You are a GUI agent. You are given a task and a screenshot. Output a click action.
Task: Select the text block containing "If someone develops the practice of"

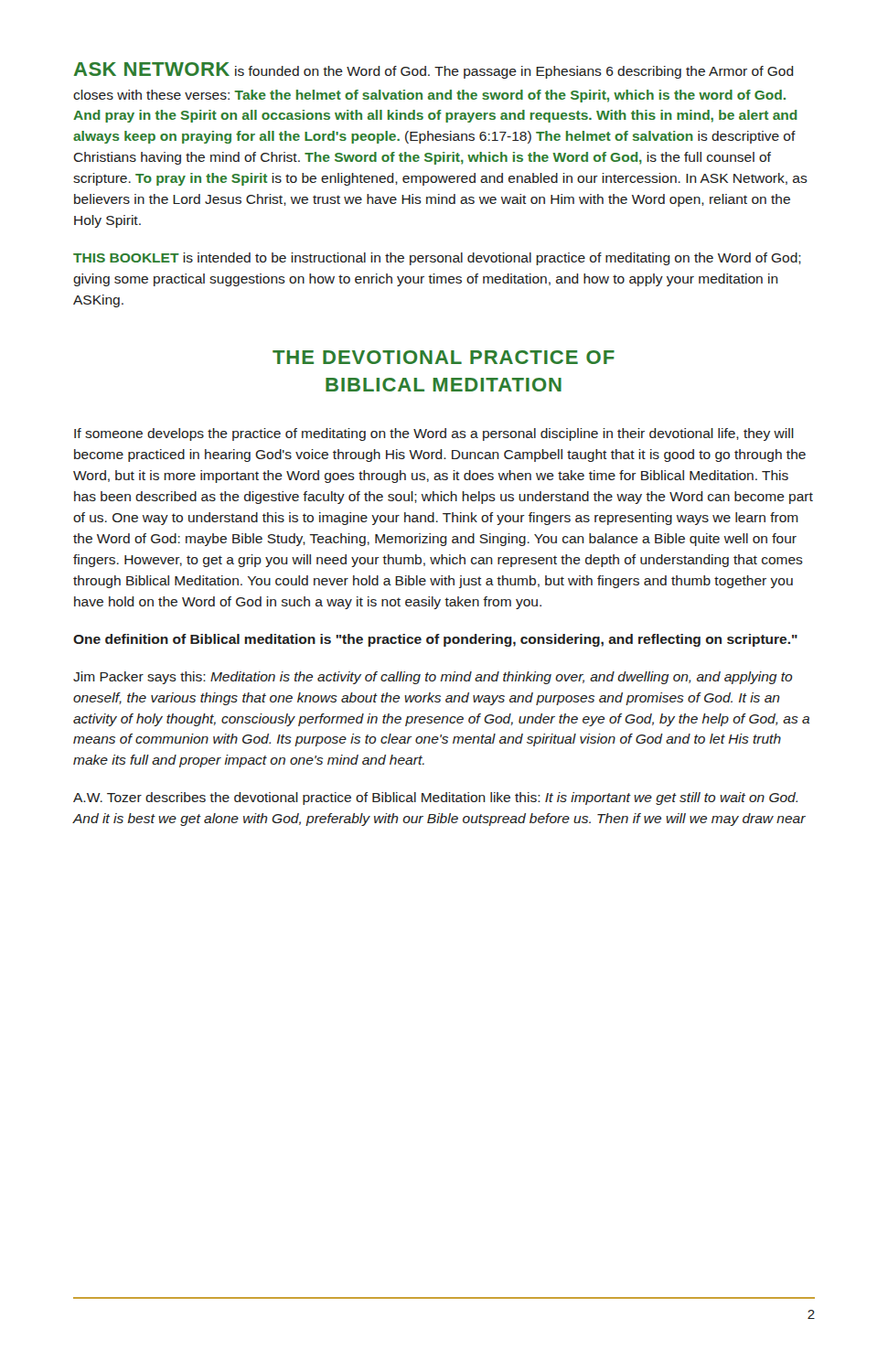click(x=443, y=517)
